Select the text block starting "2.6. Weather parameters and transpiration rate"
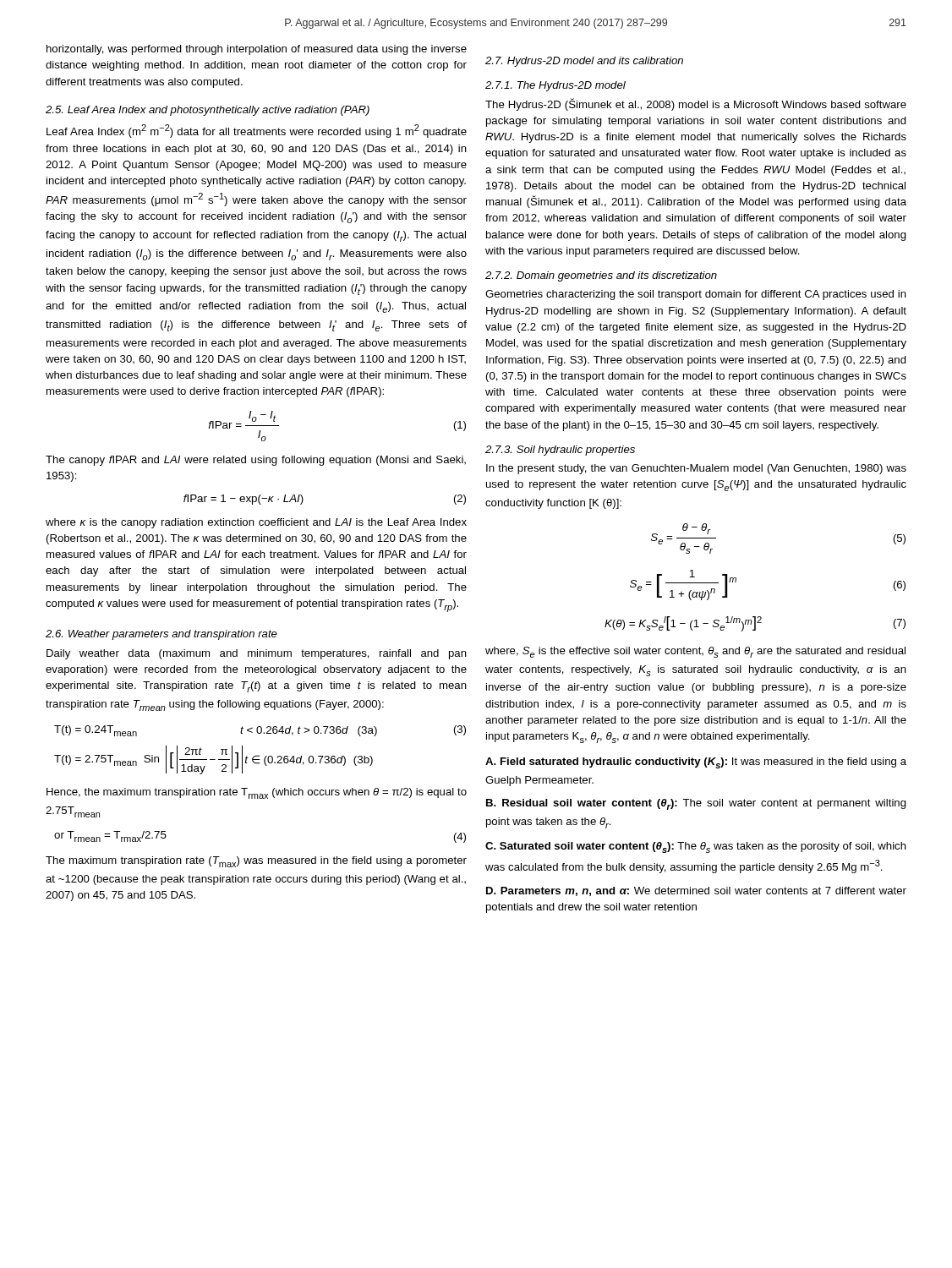Viewport: 952px width, 1268px height. (x=161, y=633)
